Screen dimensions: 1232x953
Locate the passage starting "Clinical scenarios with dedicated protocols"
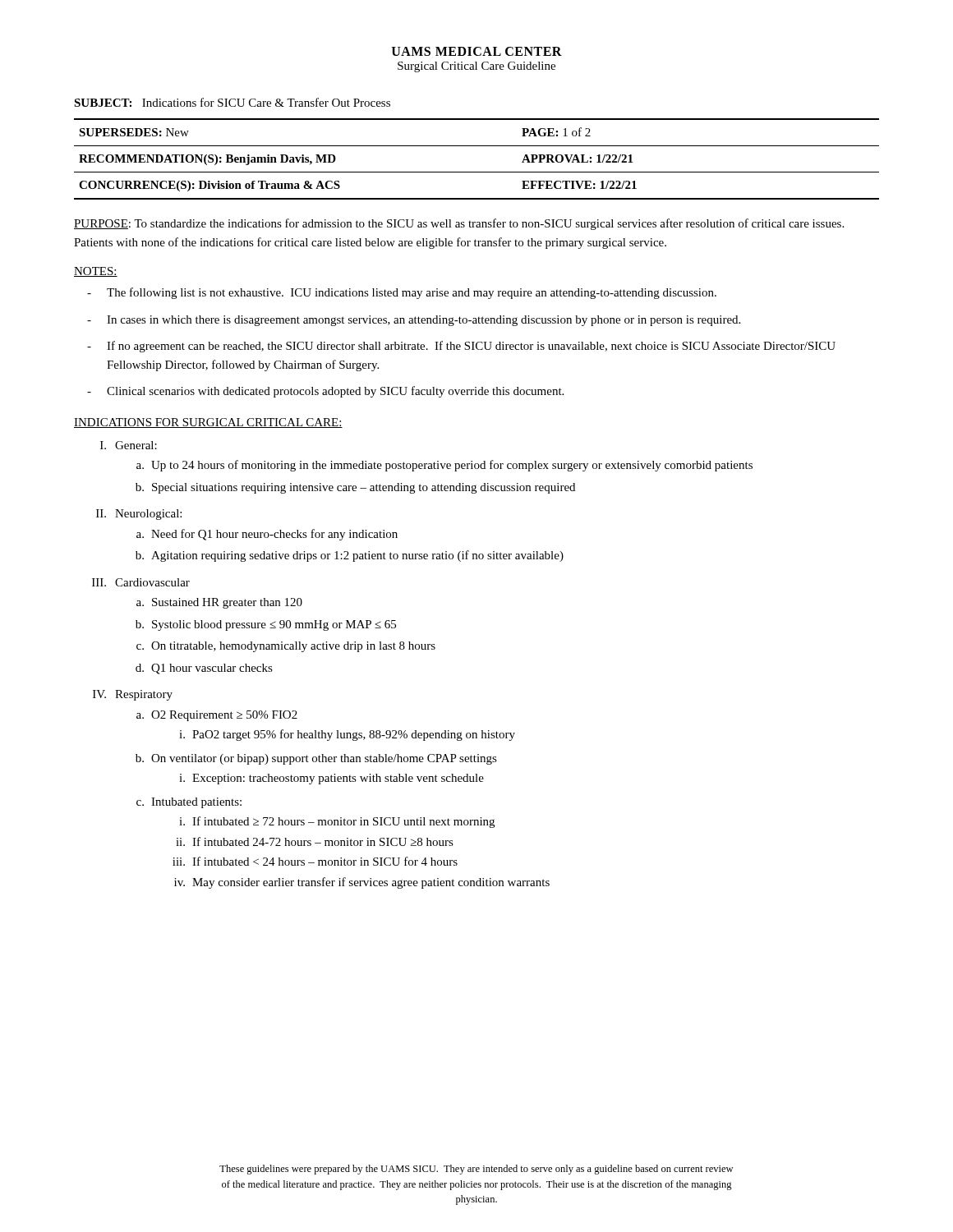pos(336,391)
